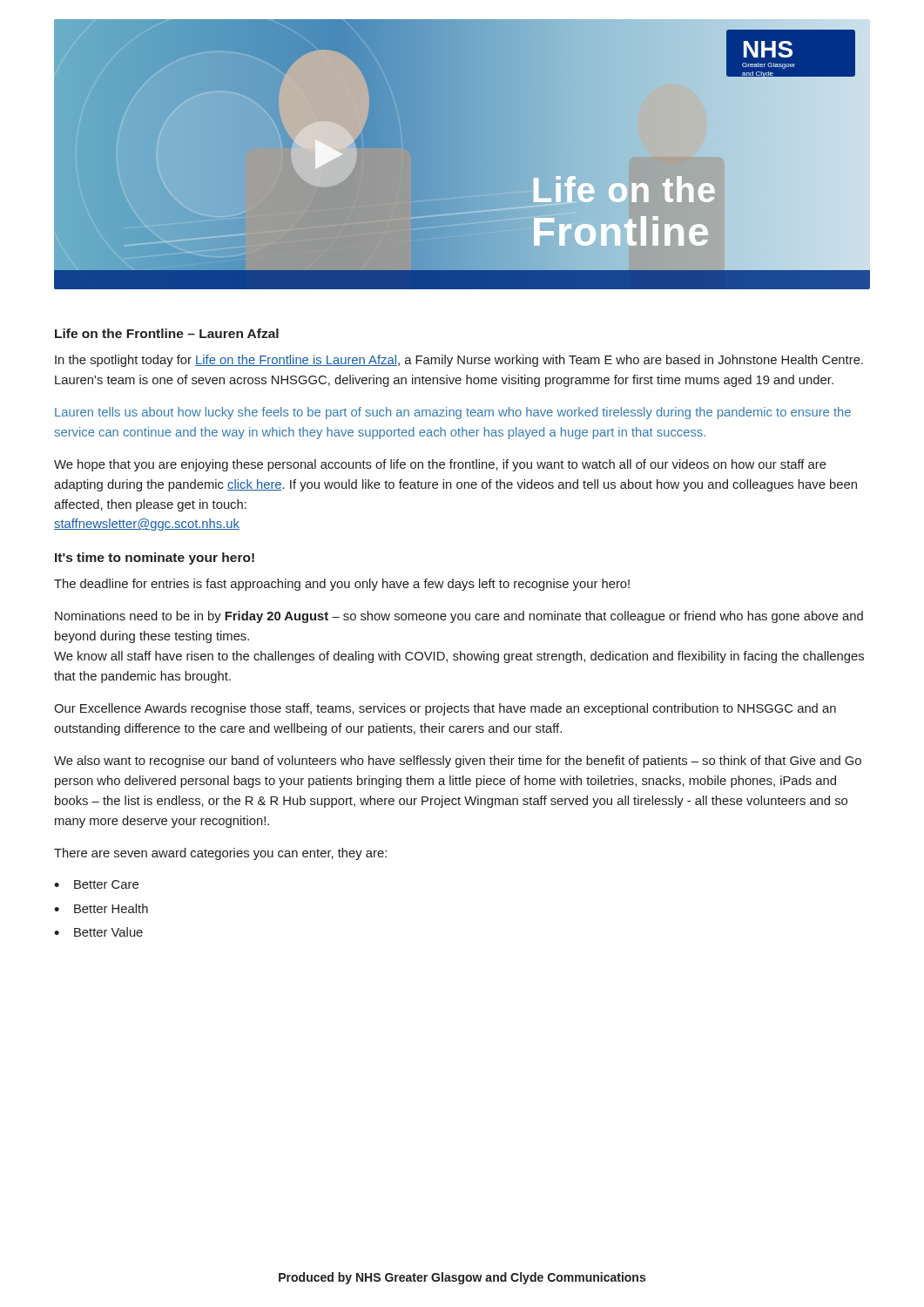Locate the text block starting "We also want"
924x1307 pixels.
(x=458, y=791)
